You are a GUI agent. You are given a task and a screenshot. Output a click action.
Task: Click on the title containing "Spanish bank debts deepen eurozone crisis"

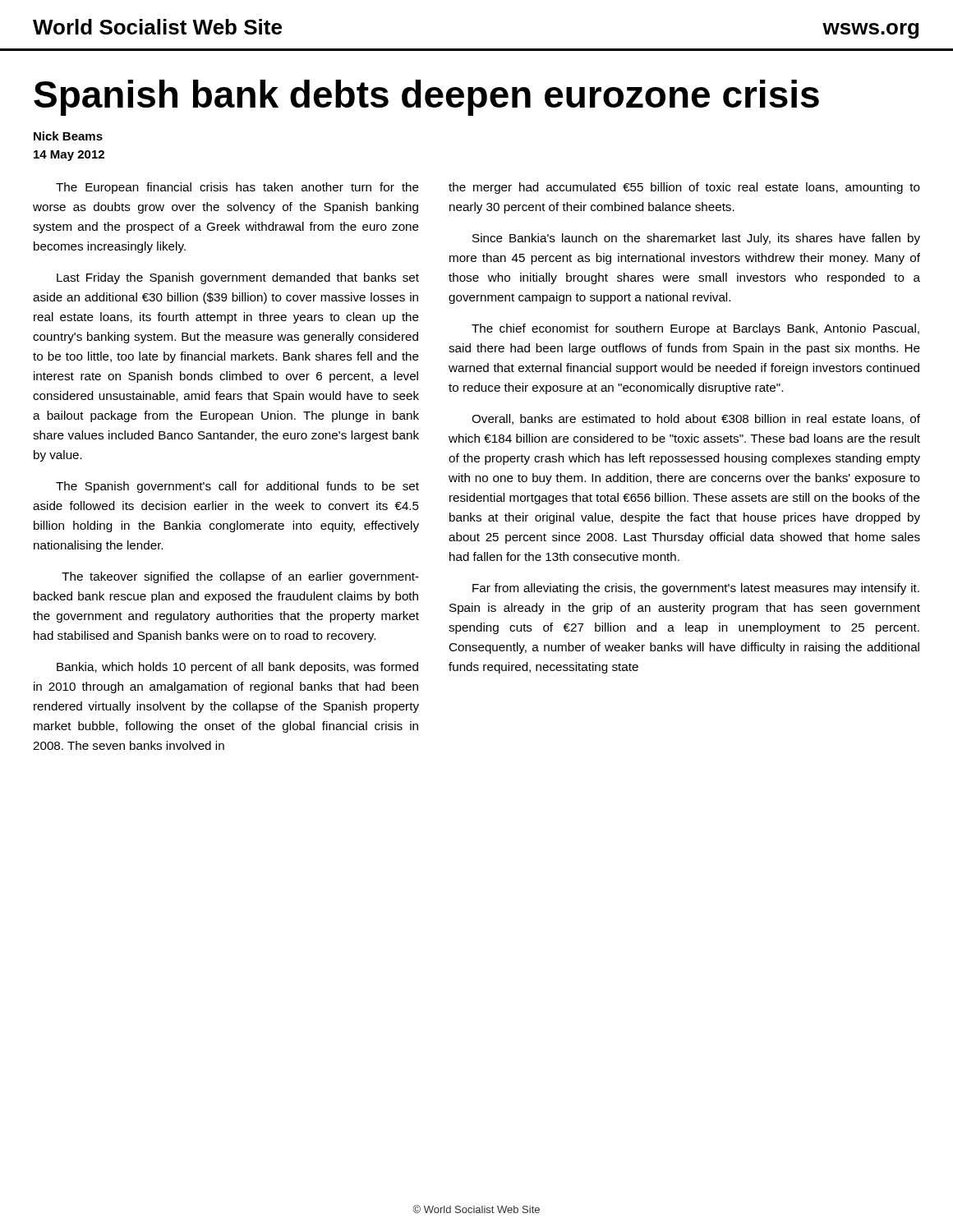click(427, 94)
